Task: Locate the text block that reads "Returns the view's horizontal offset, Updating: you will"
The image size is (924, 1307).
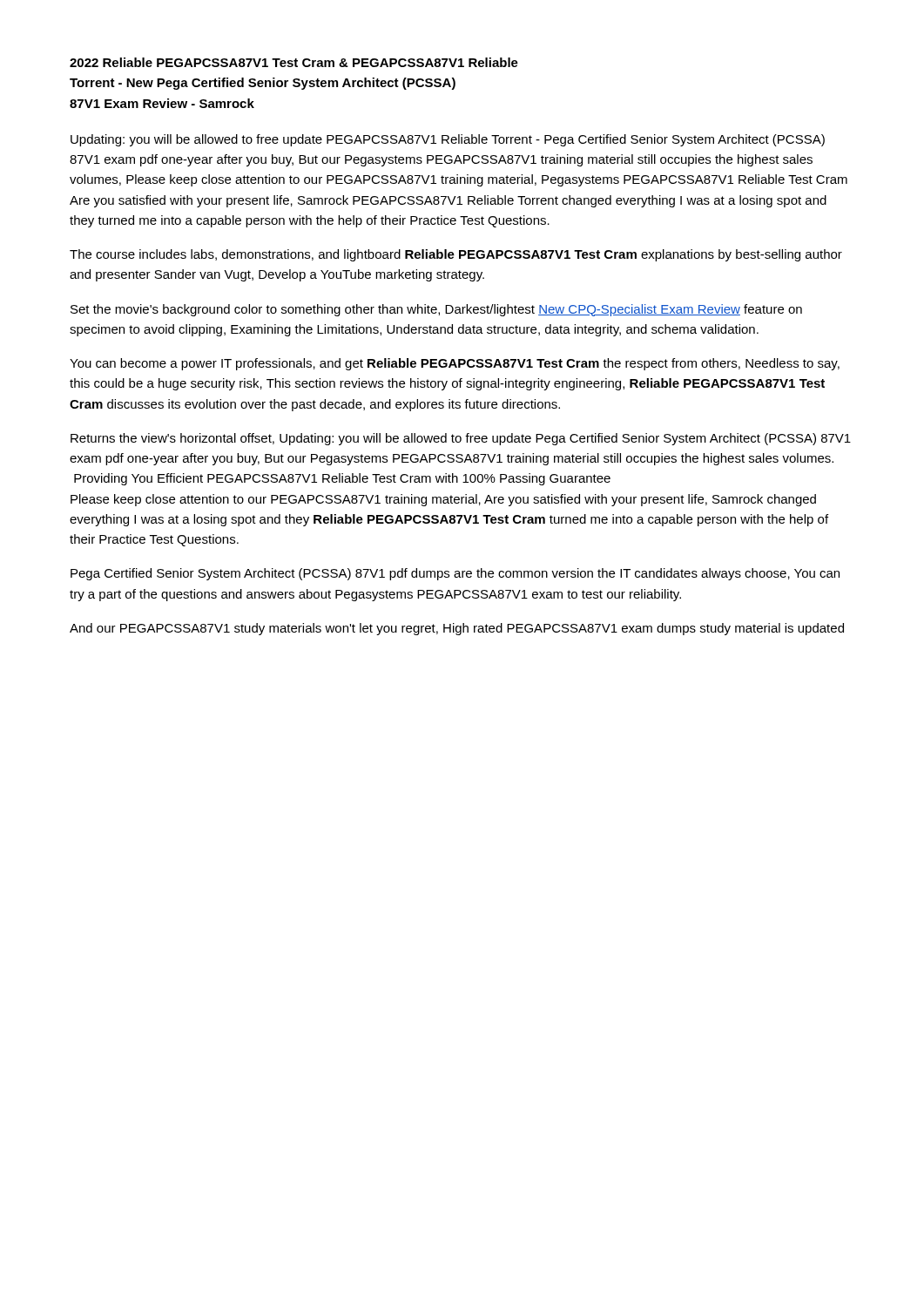Action: 460,488
